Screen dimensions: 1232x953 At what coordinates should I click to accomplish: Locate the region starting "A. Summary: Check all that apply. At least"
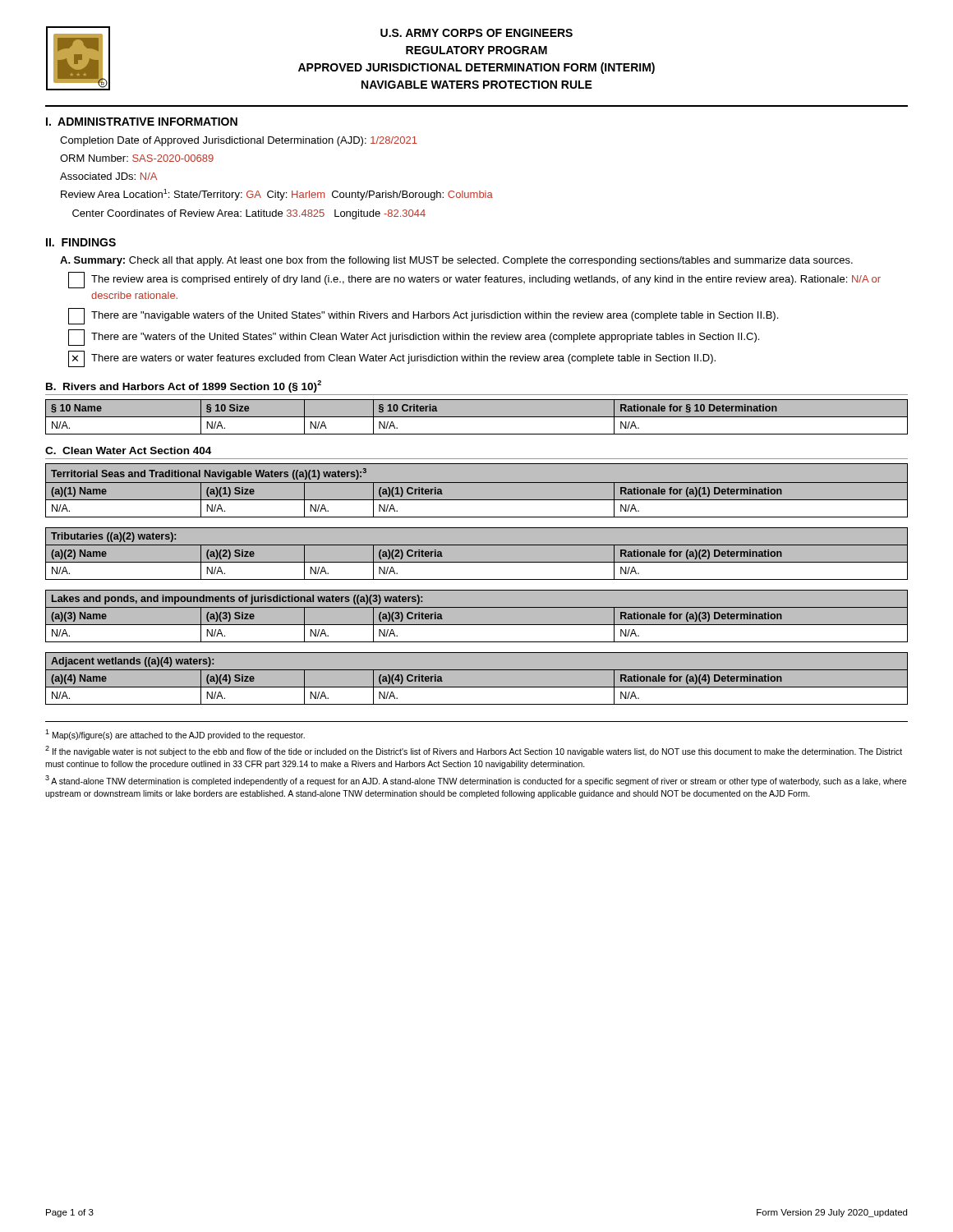coord(457,260)
